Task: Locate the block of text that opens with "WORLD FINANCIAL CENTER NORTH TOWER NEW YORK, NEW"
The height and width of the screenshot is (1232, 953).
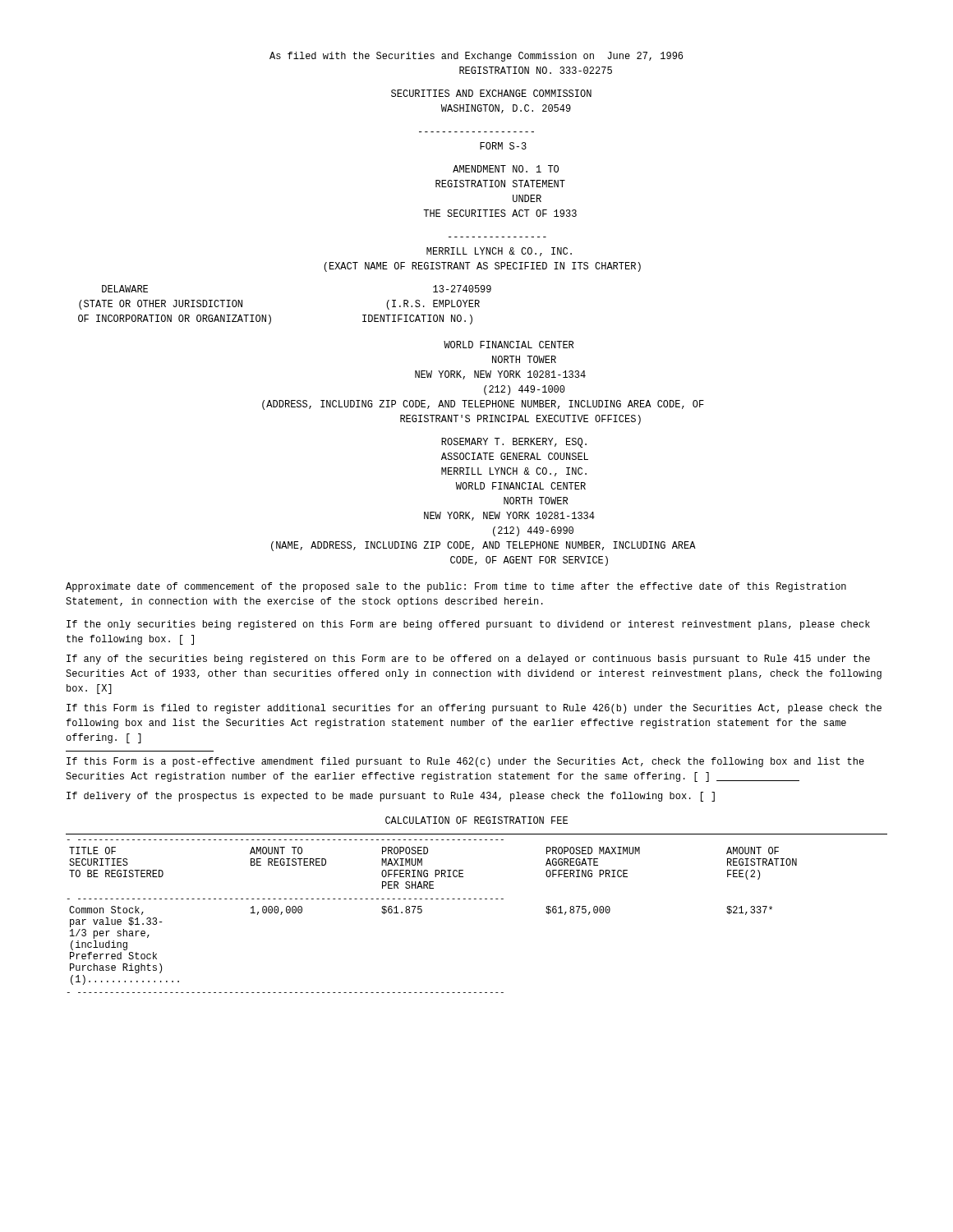Action: [476, 383]
